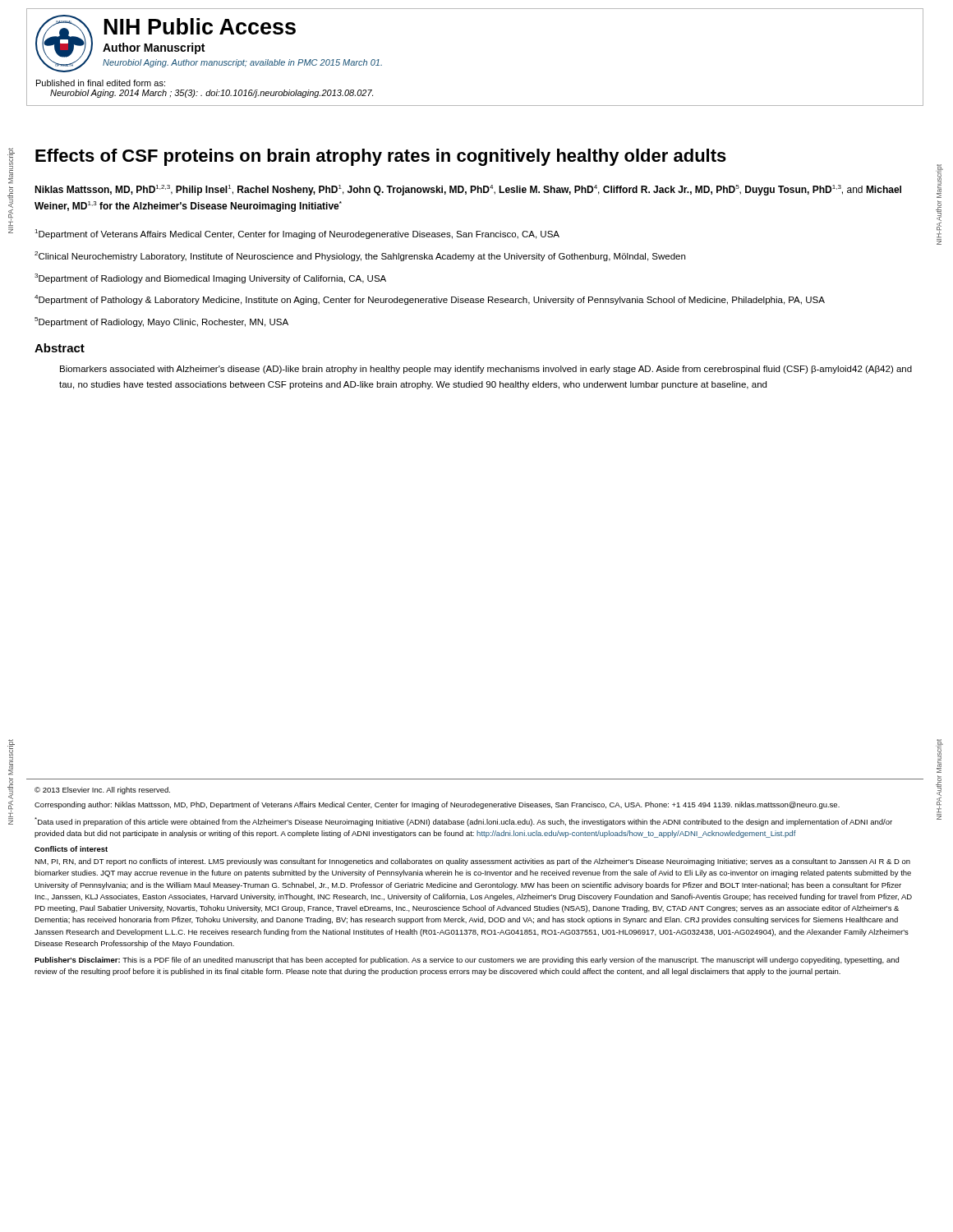This screenshot has height=1232, width=953.
Task: Locate the block of text that opens with "Biomarkers associated with Alzheimer's disease (AD)-like brain atrophy"
Action: pyautogui.click(x=486, y=377)
